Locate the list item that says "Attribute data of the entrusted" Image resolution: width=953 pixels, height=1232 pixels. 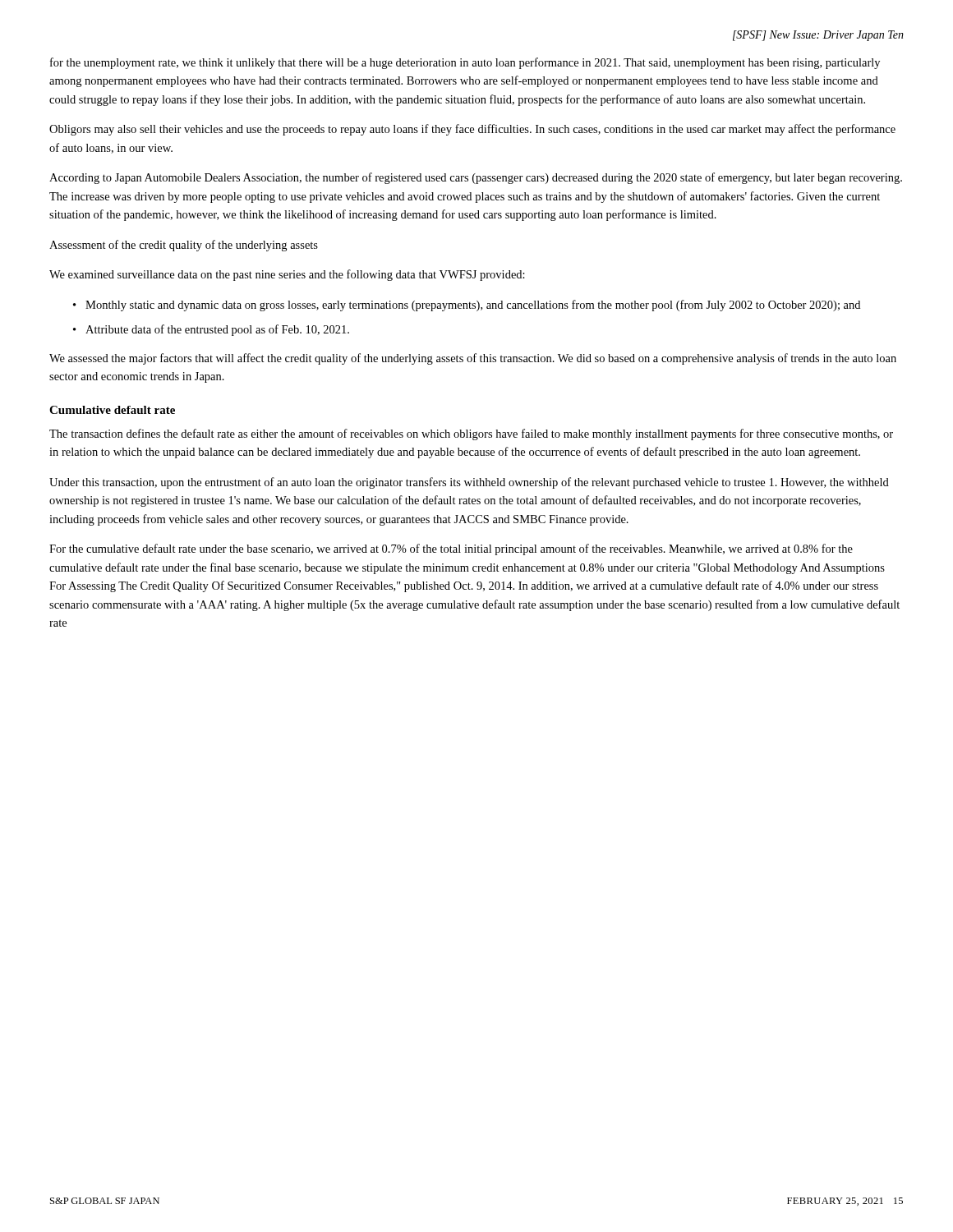coord(218,329)
